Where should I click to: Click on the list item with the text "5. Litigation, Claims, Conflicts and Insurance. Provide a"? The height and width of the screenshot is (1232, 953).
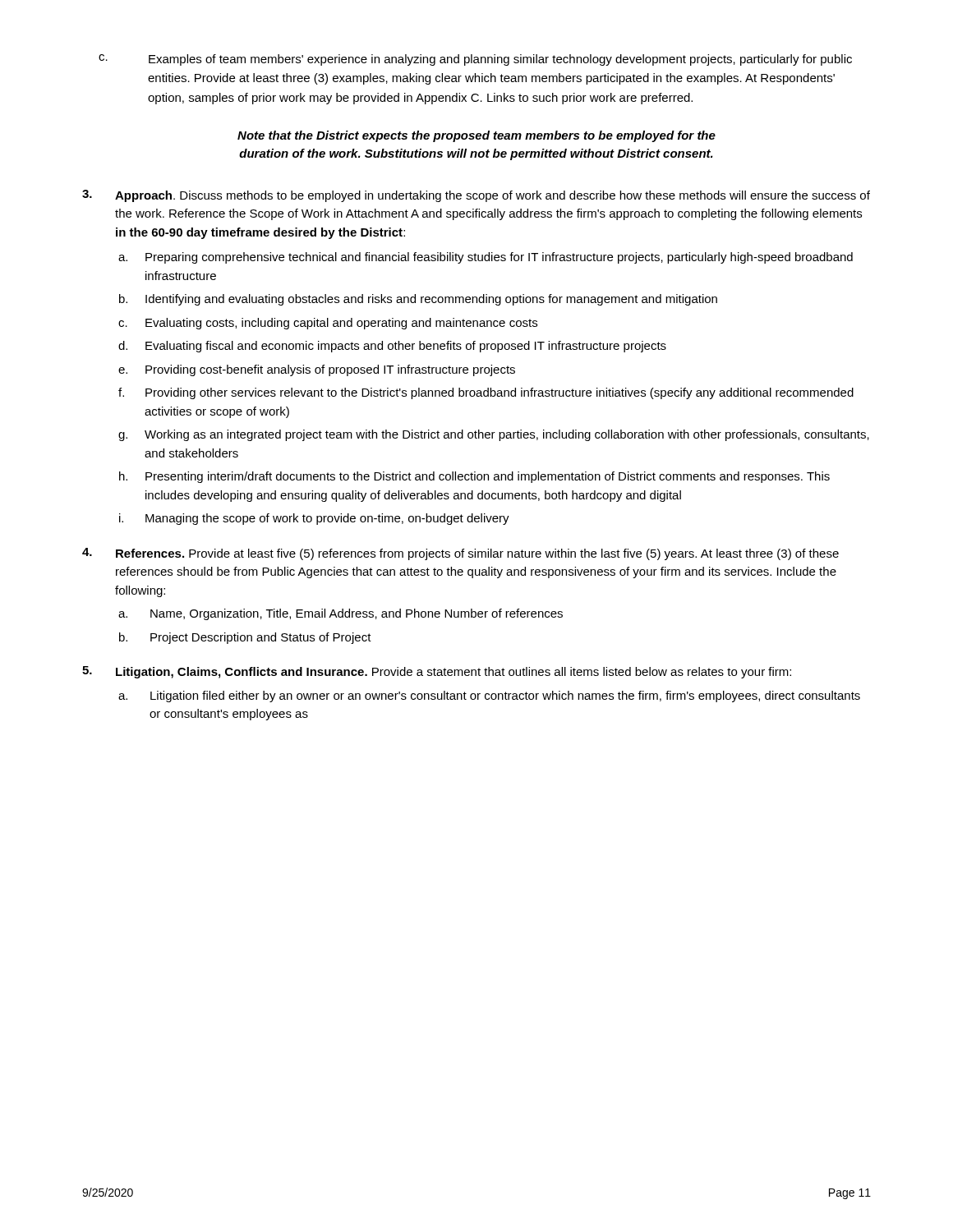[476, 696]
